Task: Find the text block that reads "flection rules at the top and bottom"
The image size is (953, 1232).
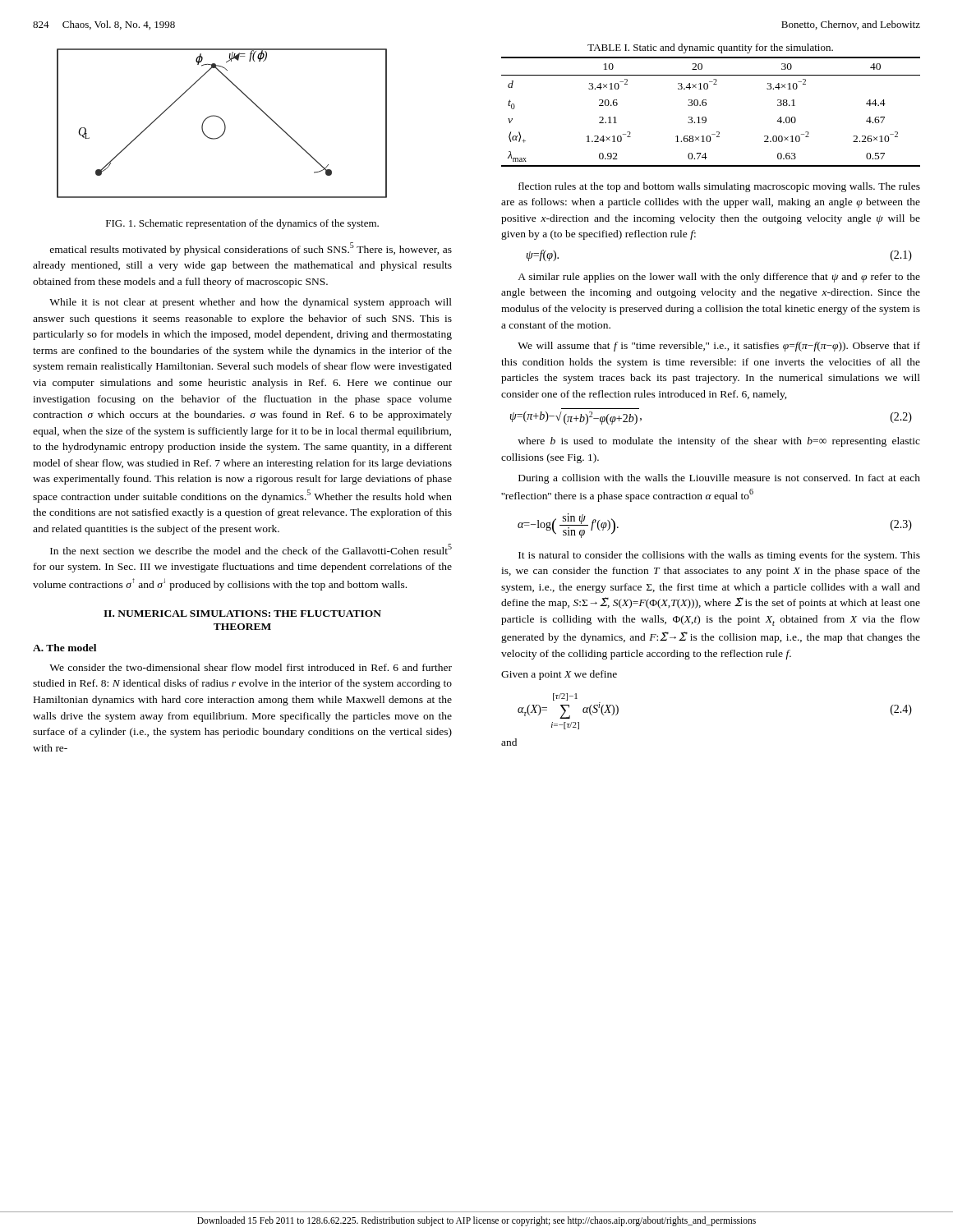Action: [x=711, y=210]
